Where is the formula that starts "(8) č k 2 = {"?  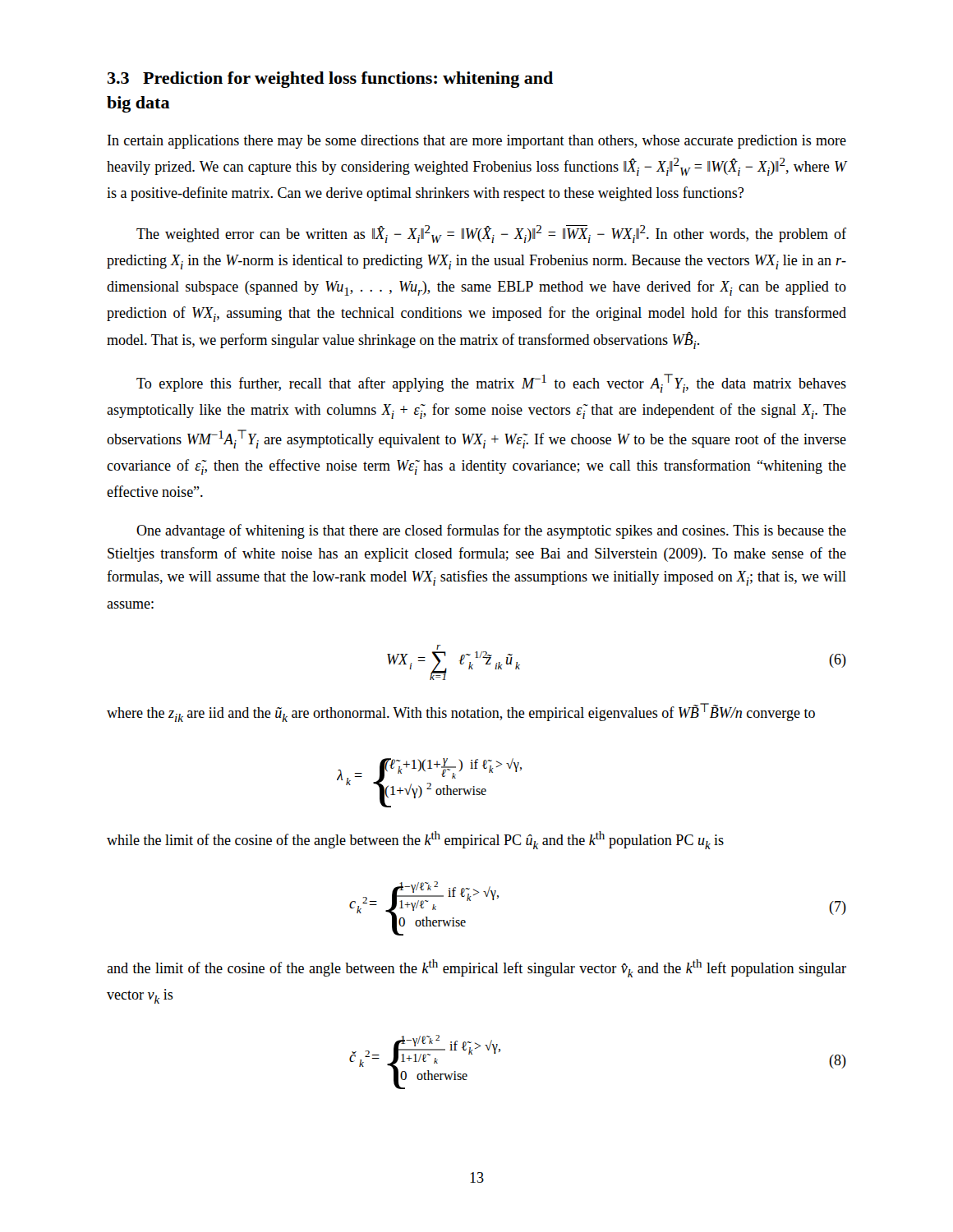click(x=426, y=1062)
